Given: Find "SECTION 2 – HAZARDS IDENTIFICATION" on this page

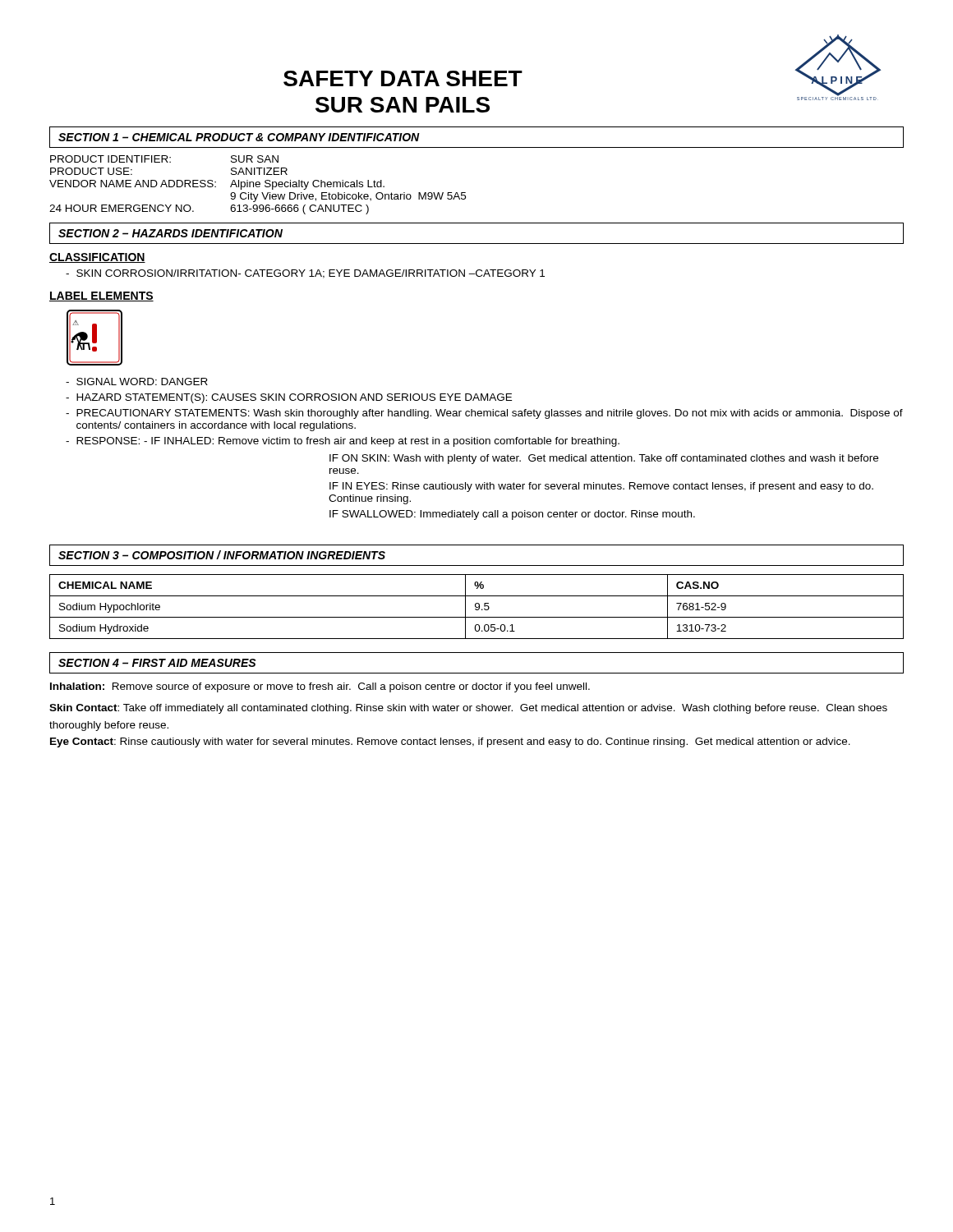Looking at the screenshot, I should 170,233.
